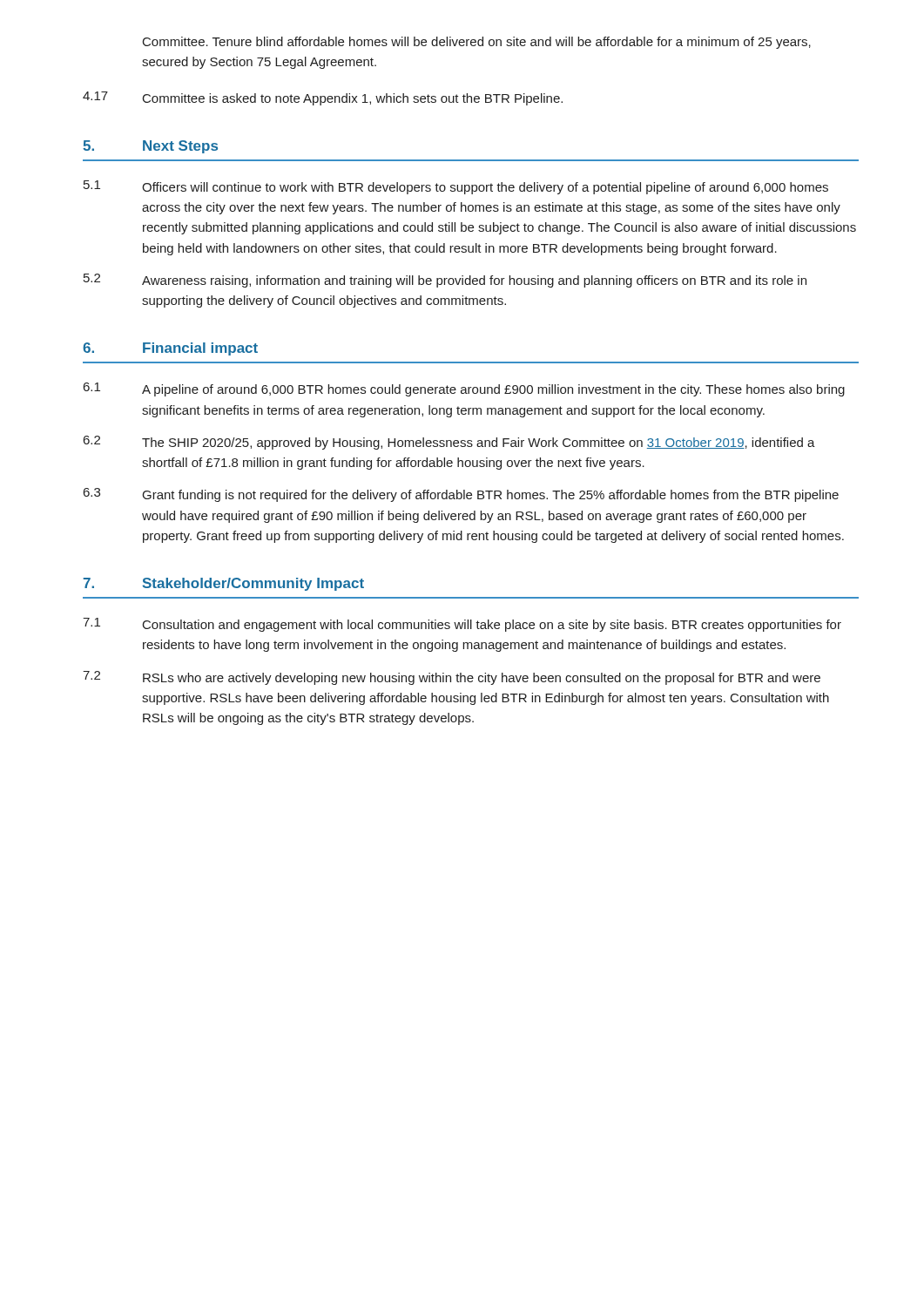
Task: Locate the block of text that opens with "17 Committee is asked to note"
Action: click(x=471, y=98)
